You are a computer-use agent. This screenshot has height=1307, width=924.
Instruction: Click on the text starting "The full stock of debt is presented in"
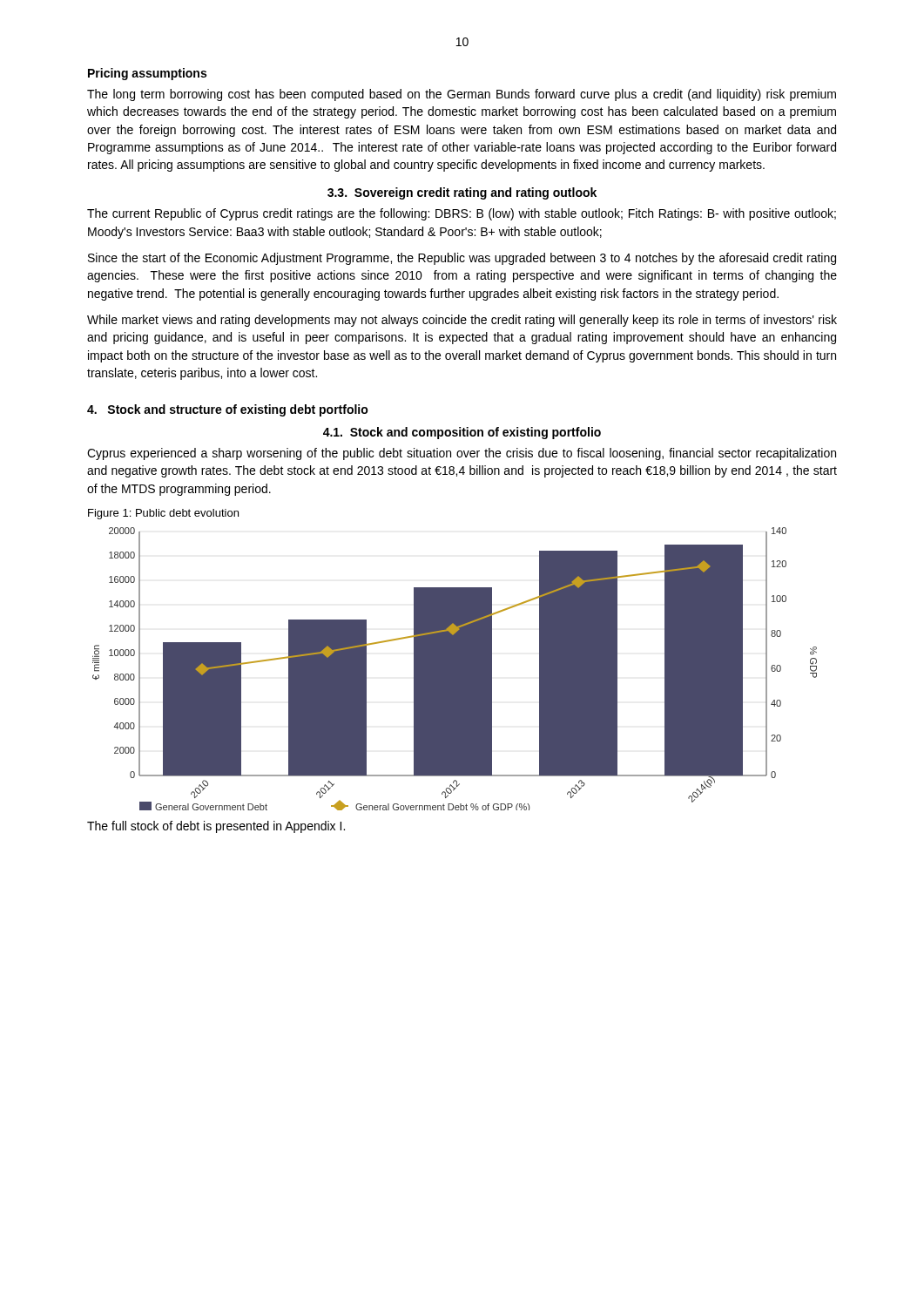pyautogui.click(x=216, y=827)
